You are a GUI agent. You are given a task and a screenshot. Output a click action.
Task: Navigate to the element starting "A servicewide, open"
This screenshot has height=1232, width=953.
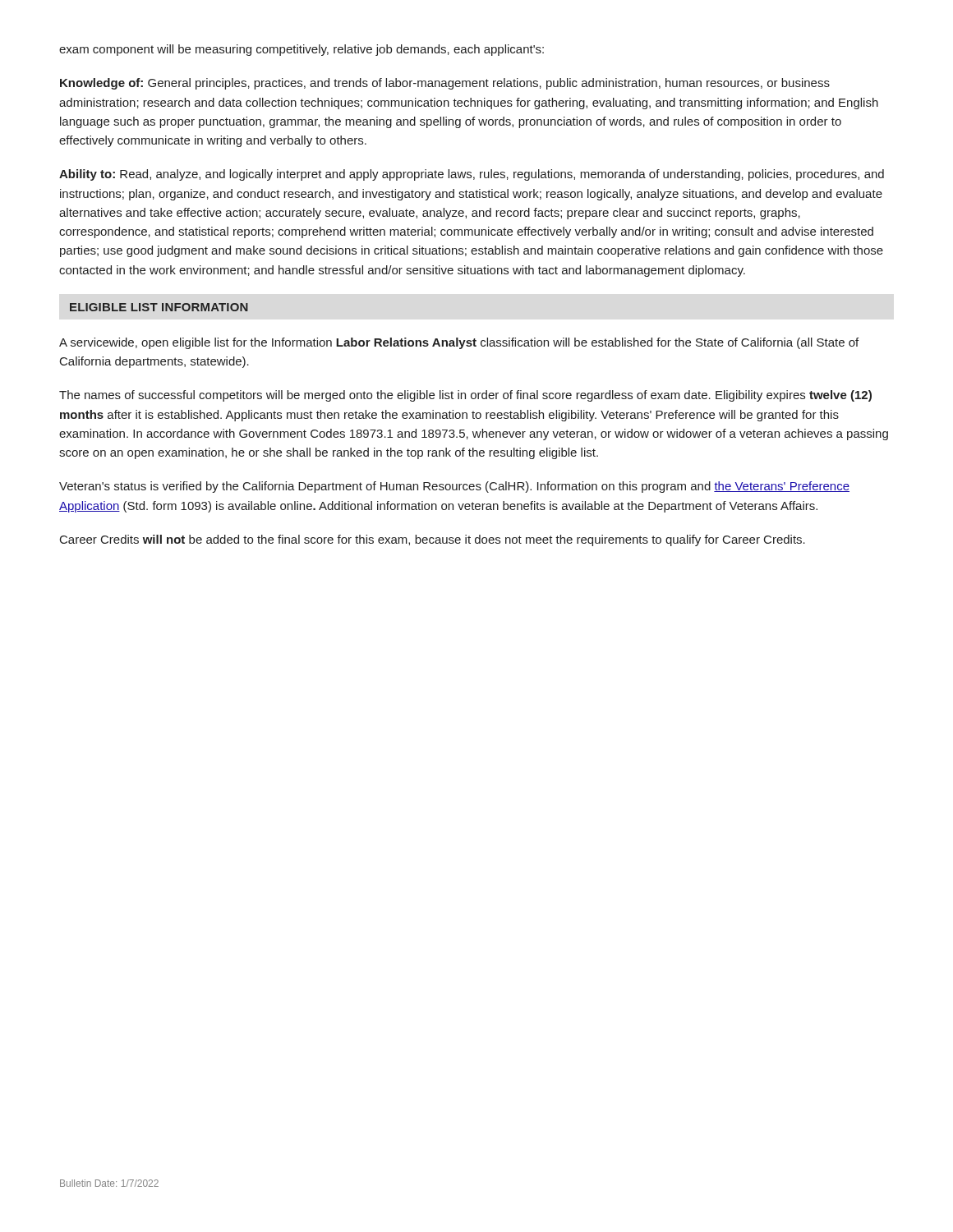(x=459, y=351)
